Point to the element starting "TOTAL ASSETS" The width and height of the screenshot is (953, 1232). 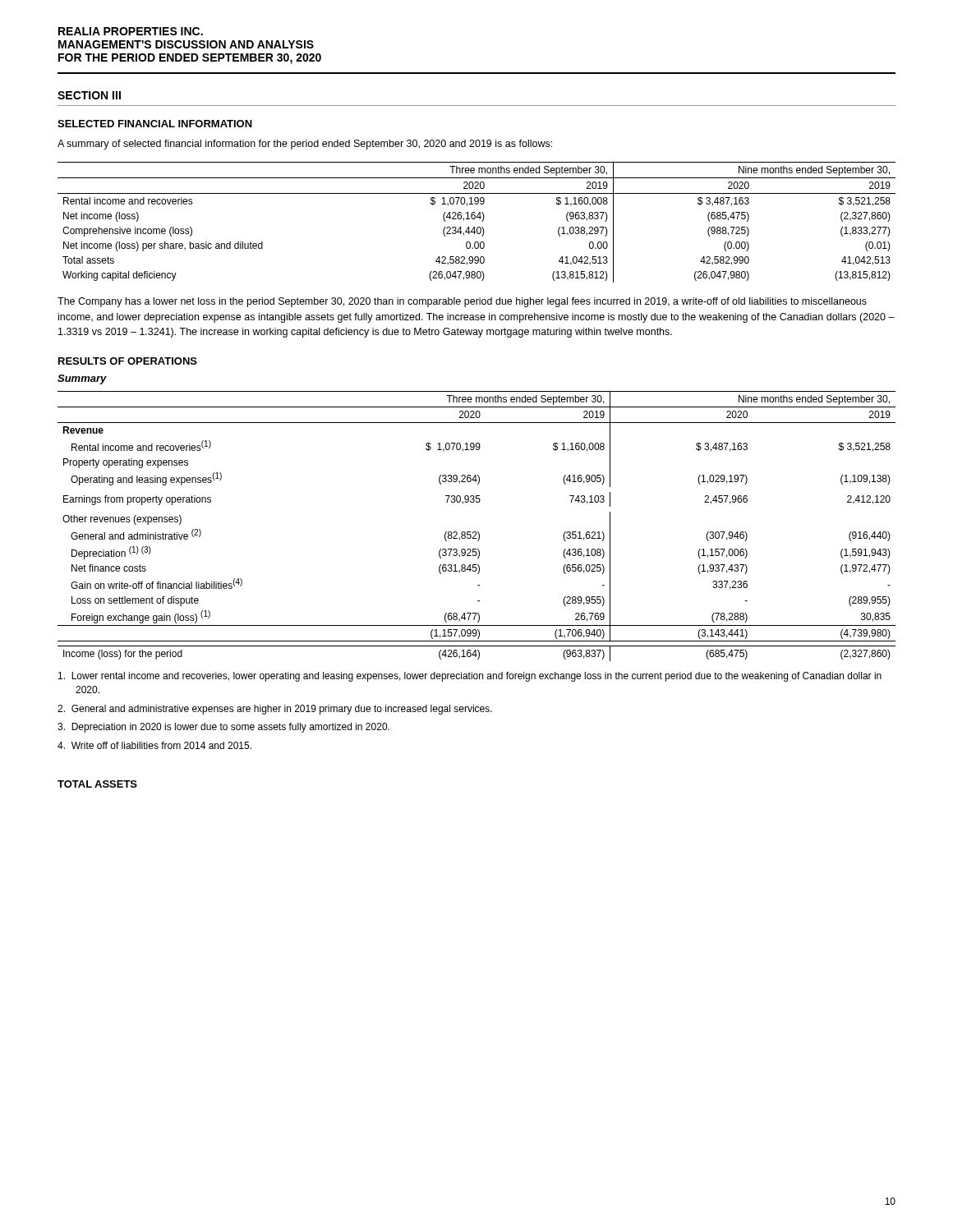click(x=97, y=784)
